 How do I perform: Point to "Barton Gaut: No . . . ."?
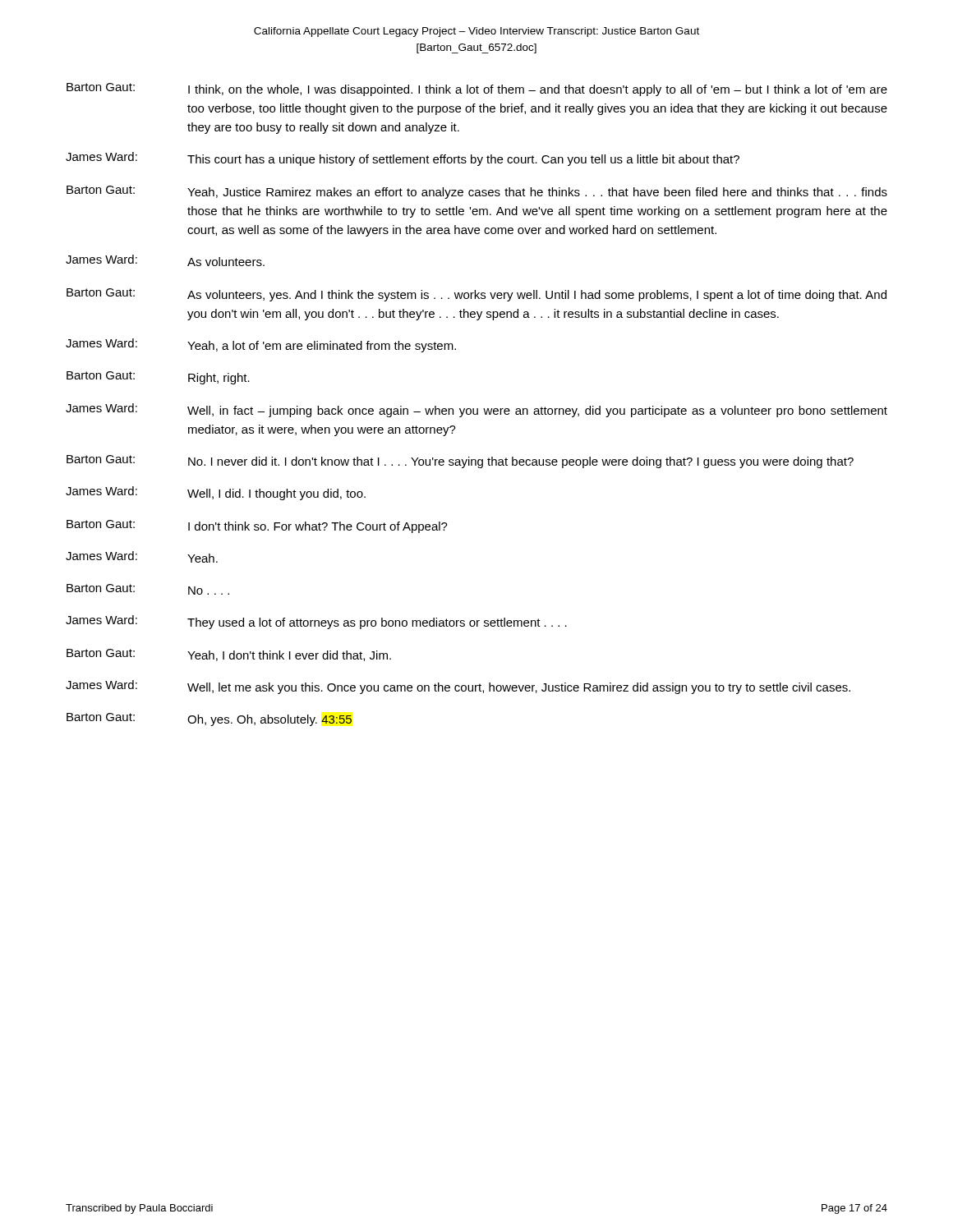97,589
